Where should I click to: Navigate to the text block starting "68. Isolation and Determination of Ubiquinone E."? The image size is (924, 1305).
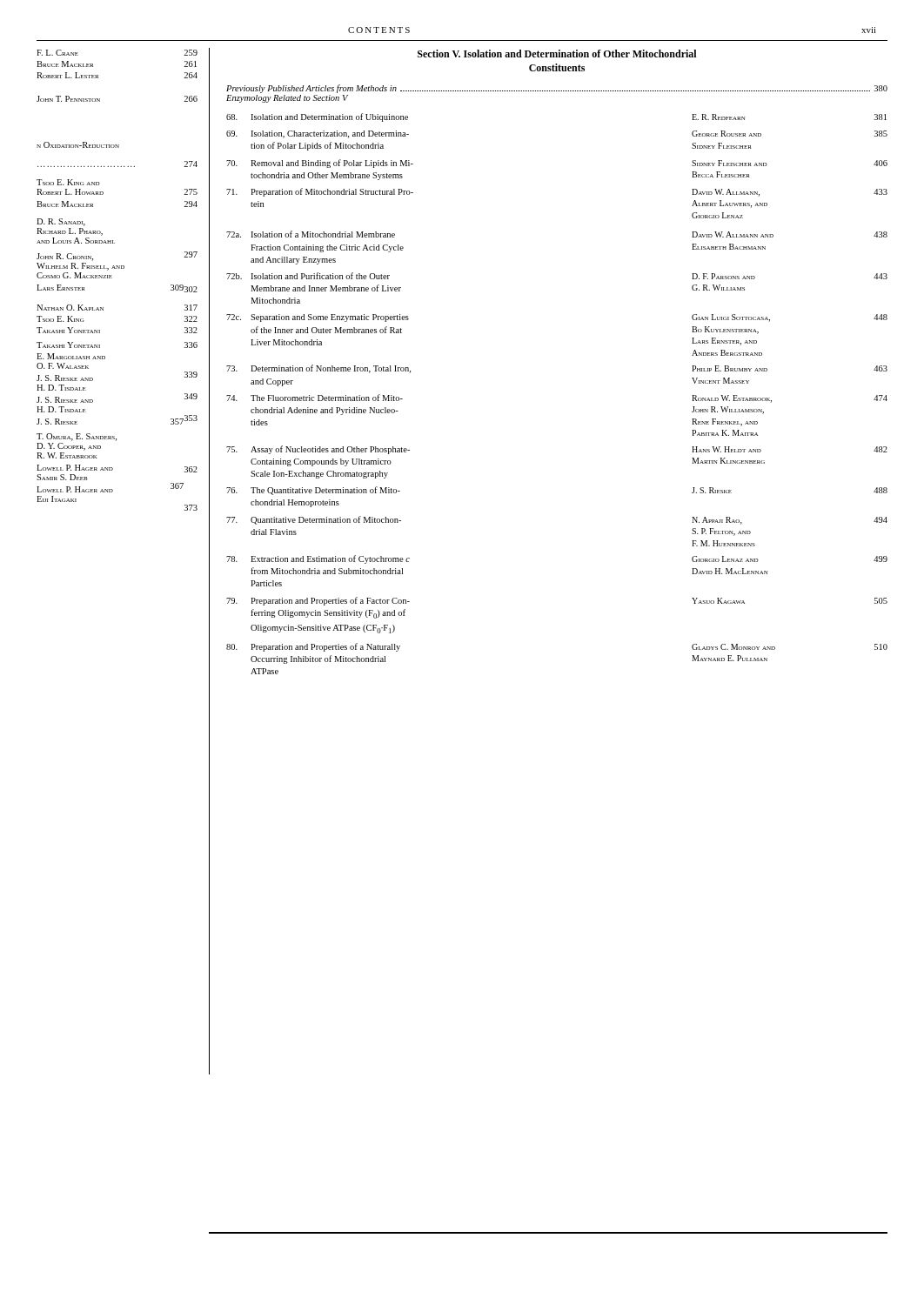(328, 117)
